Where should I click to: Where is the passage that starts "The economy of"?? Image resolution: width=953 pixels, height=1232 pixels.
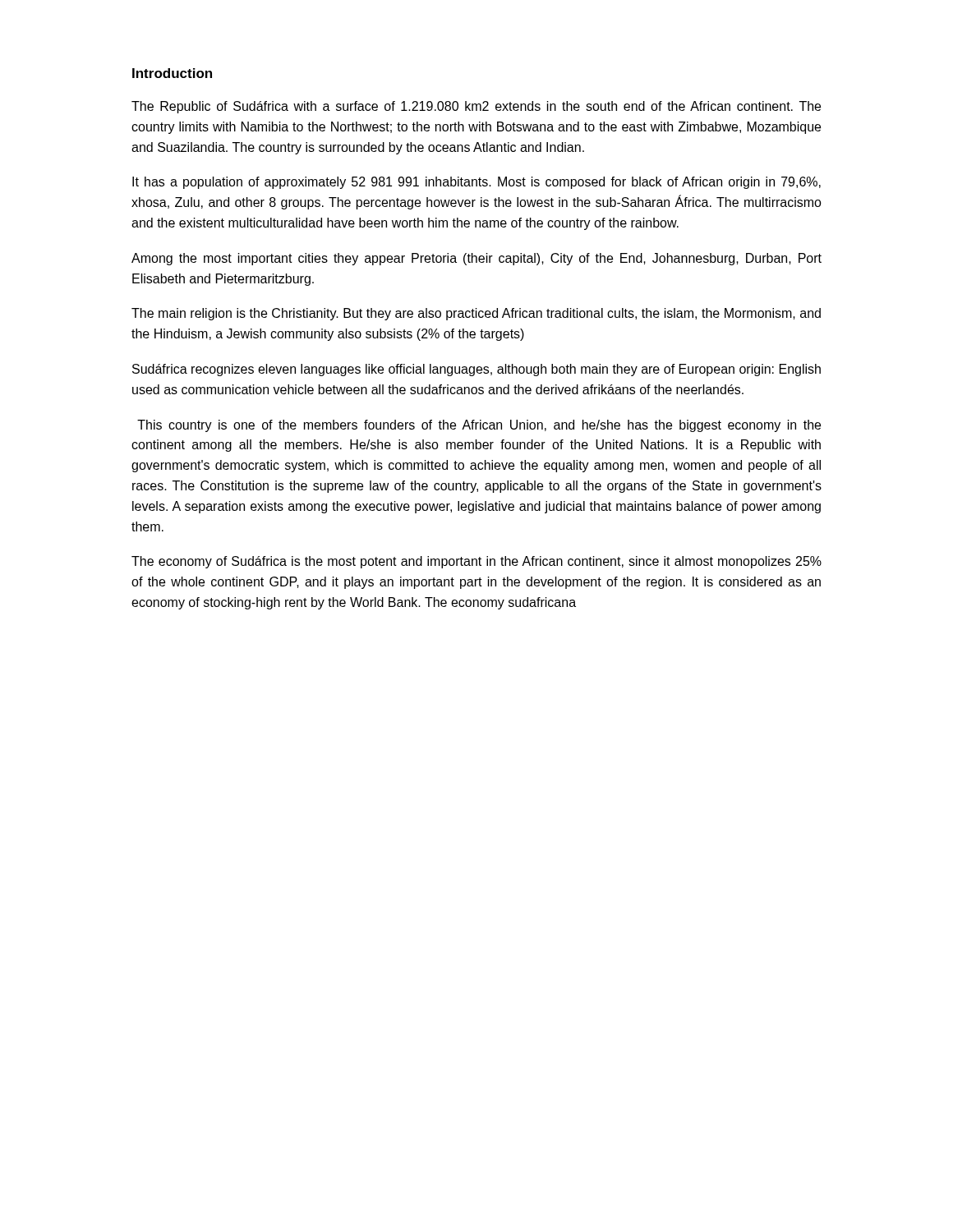coord(476,582)
